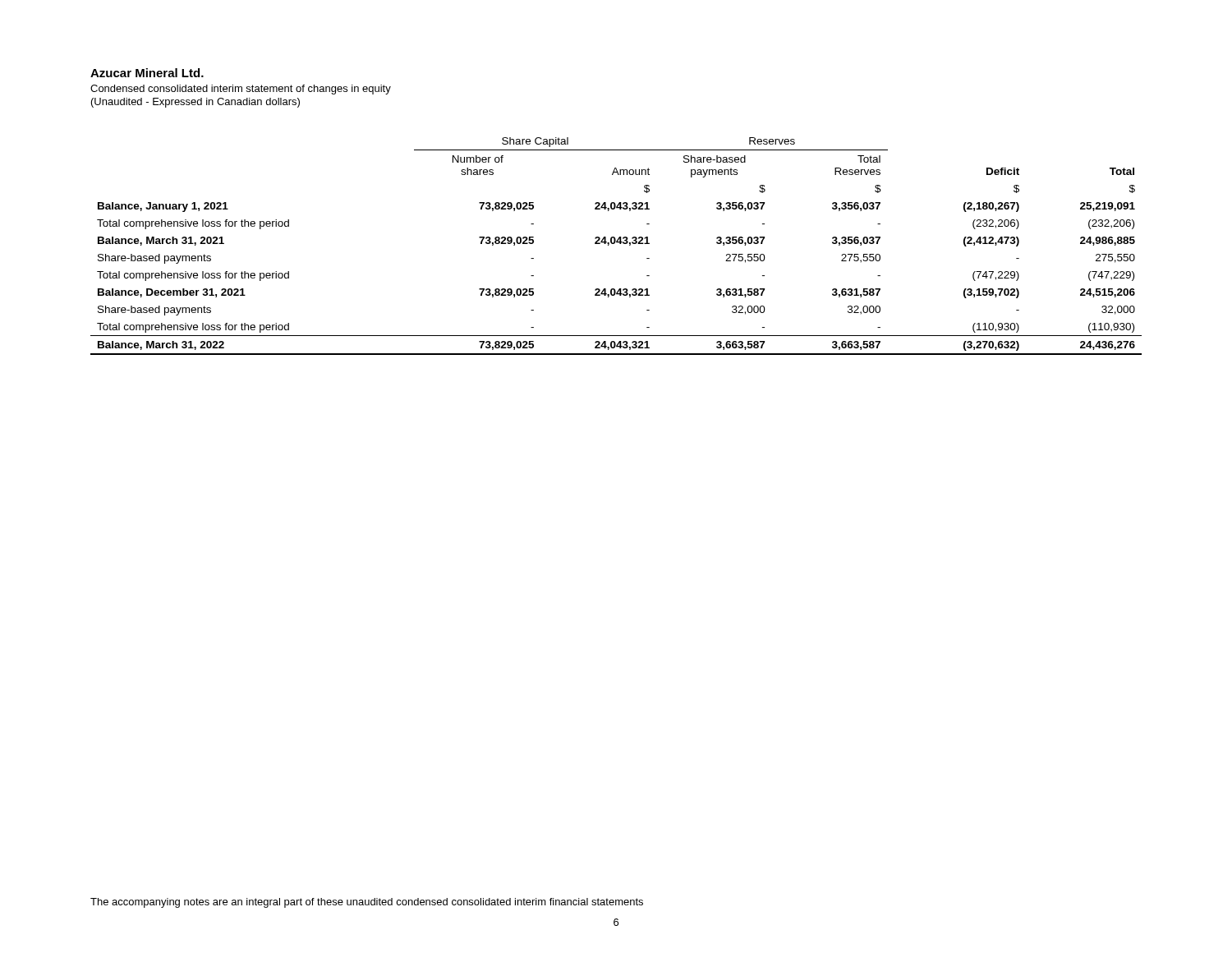Find the table that mentions "Total comprehensive loss for the"
Screen dimensions: 953x1232
pos(616,244)
